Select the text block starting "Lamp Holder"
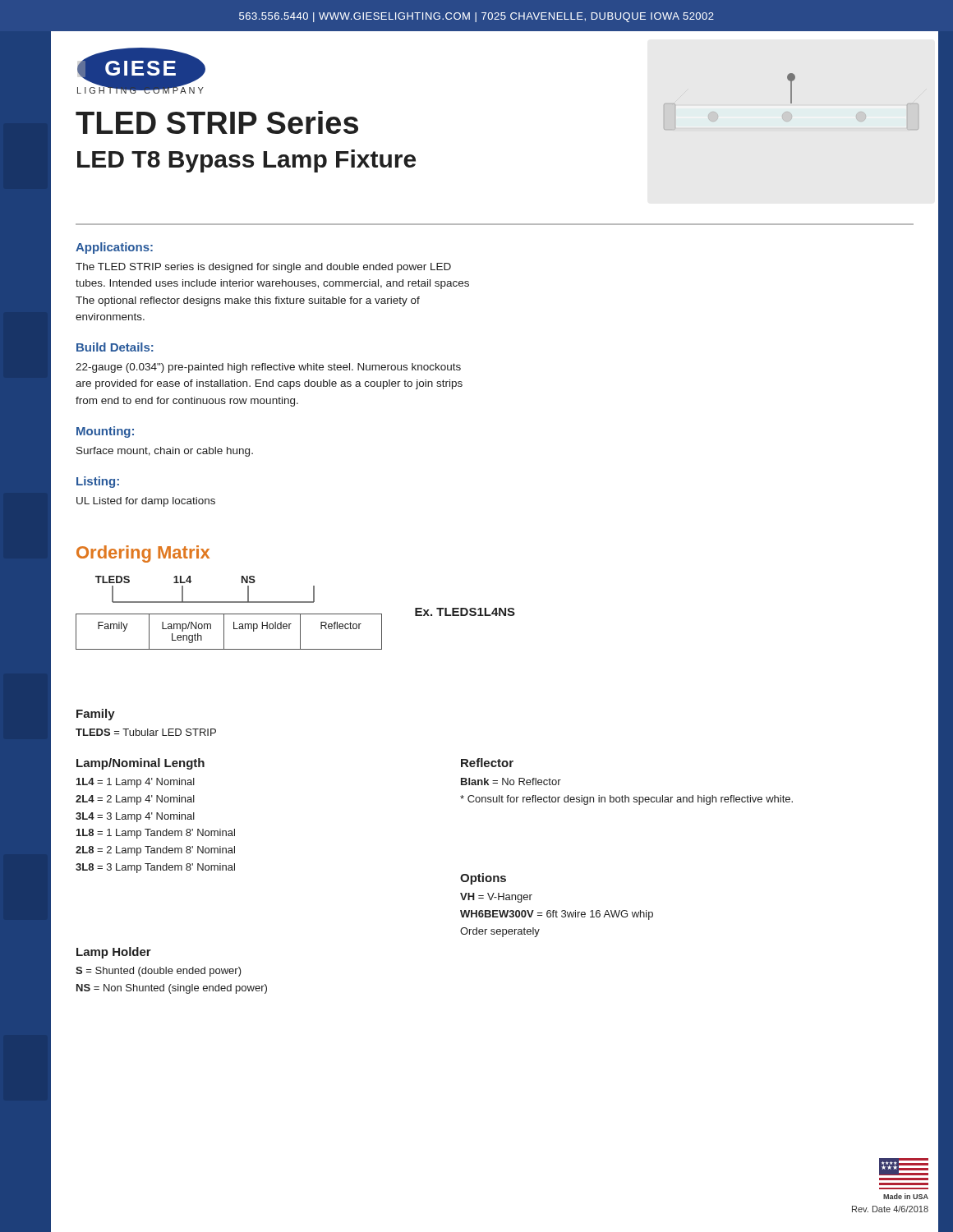The height and width of the screenshot is (1232, 953). 114,953
